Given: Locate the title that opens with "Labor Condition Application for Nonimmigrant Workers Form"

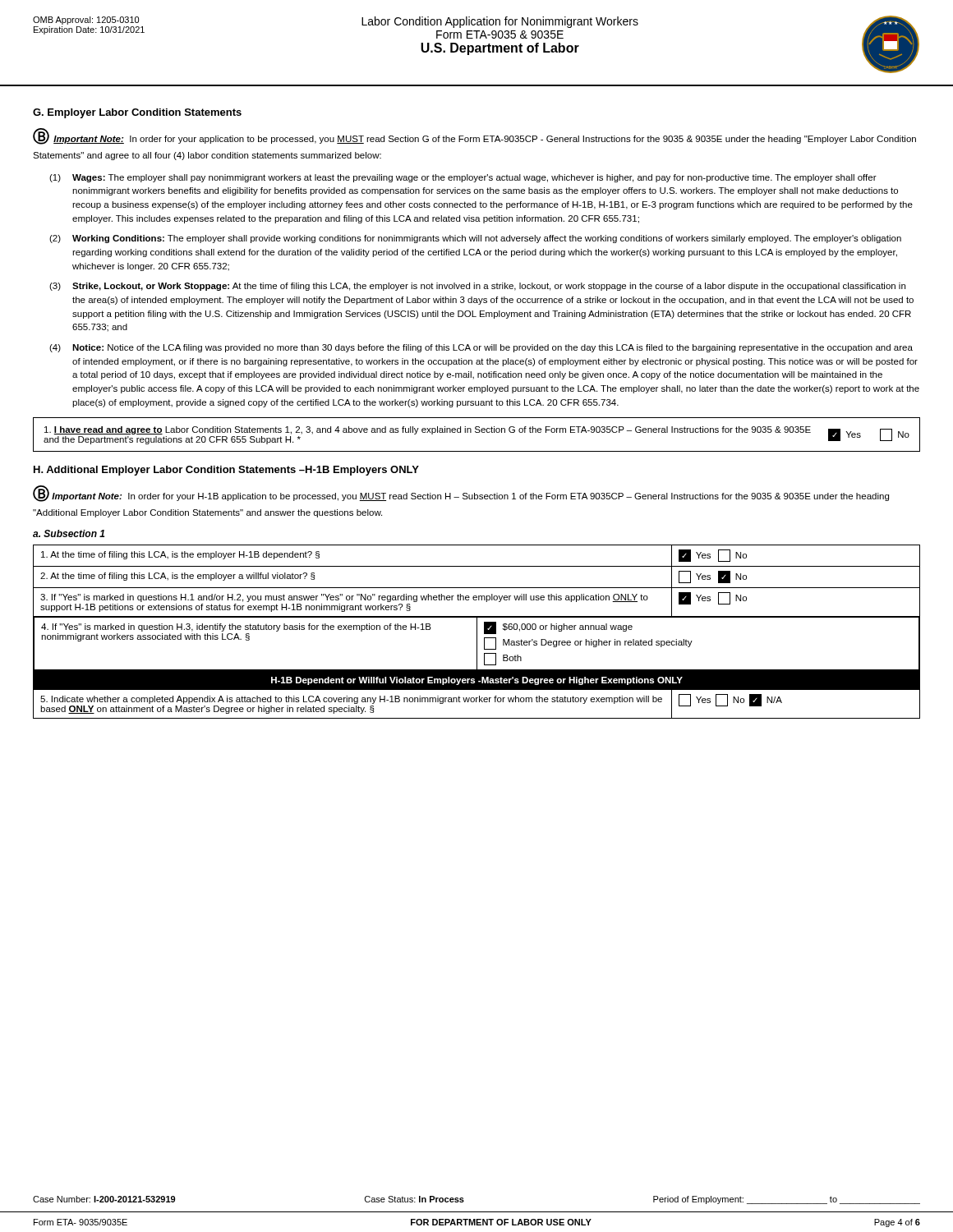Looking at the screenshot, I should click(500, 35).
